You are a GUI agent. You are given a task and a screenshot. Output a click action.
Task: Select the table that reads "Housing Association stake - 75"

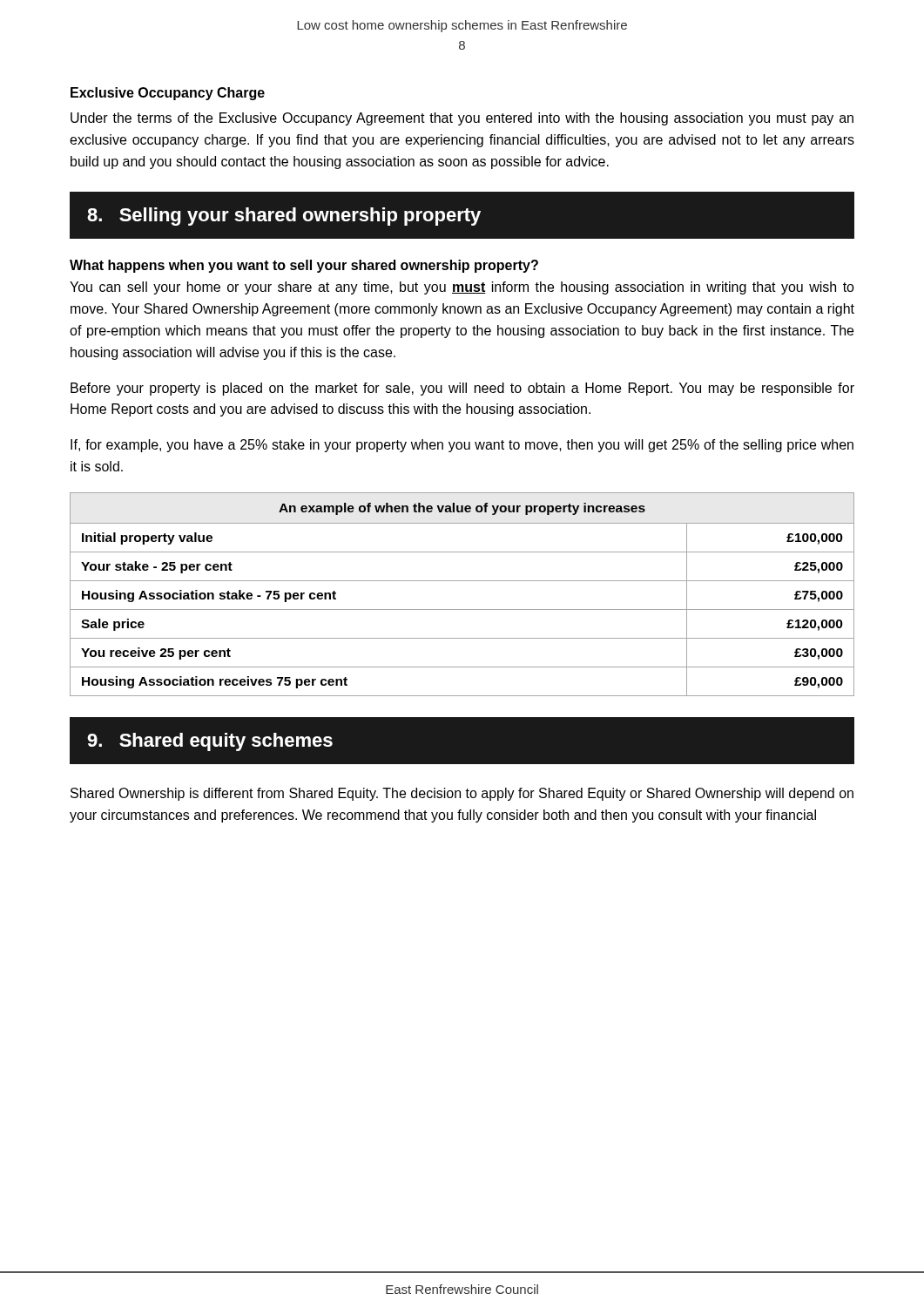click(x=462, y=594)
